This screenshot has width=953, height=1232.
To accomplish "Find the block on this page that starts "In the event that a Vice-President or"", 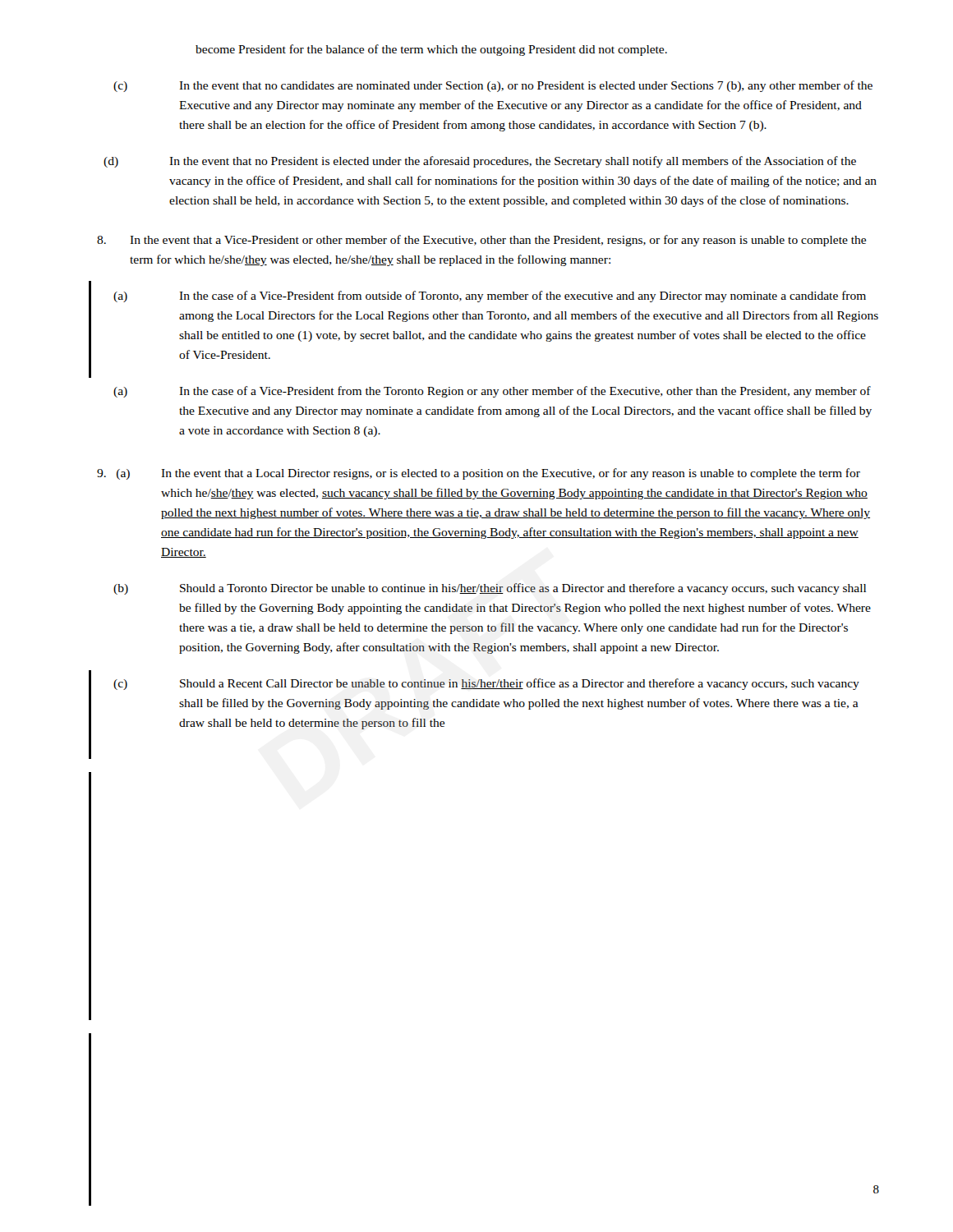I will (488, 250).
